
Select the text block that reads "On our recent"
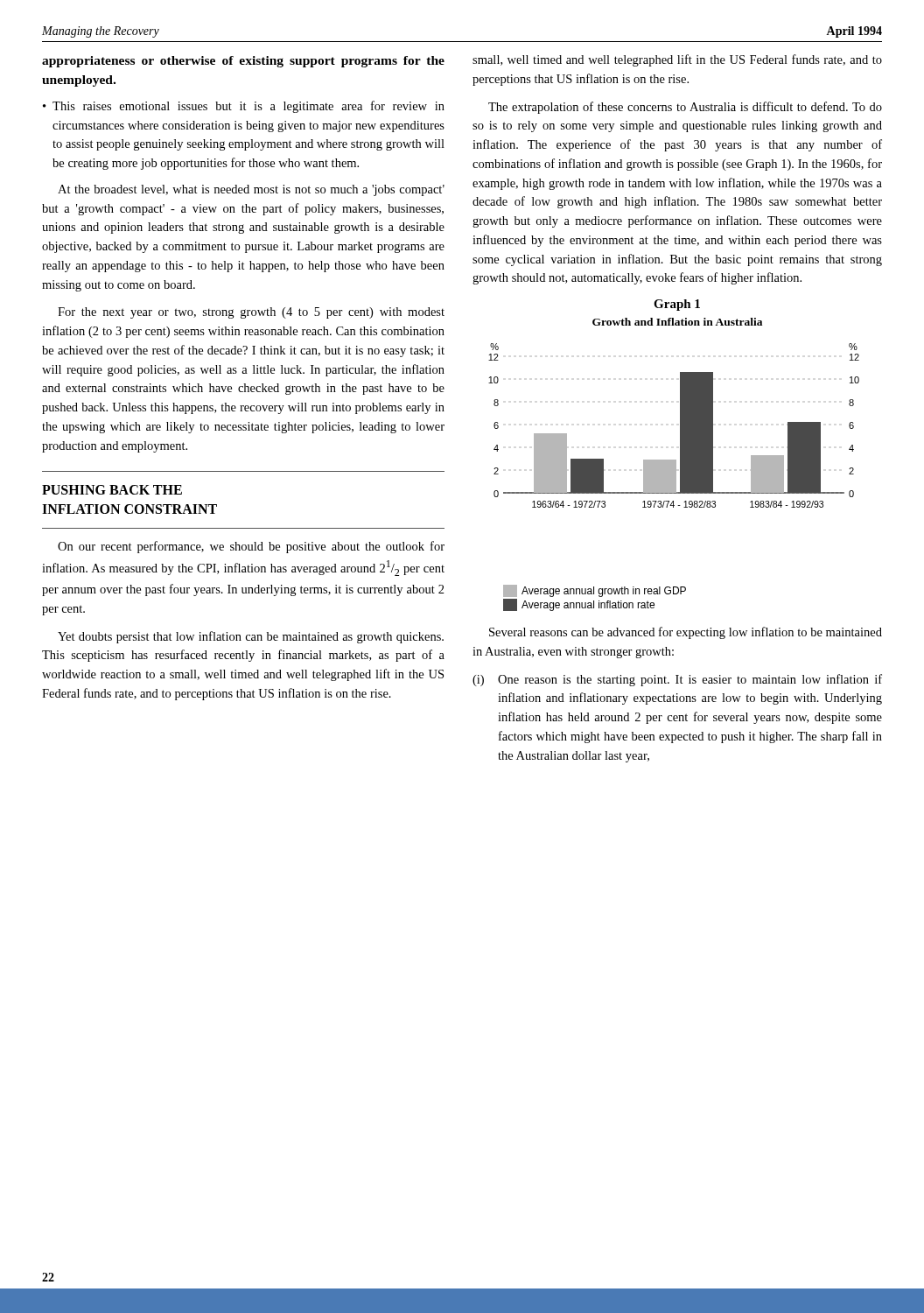(243, 577)
